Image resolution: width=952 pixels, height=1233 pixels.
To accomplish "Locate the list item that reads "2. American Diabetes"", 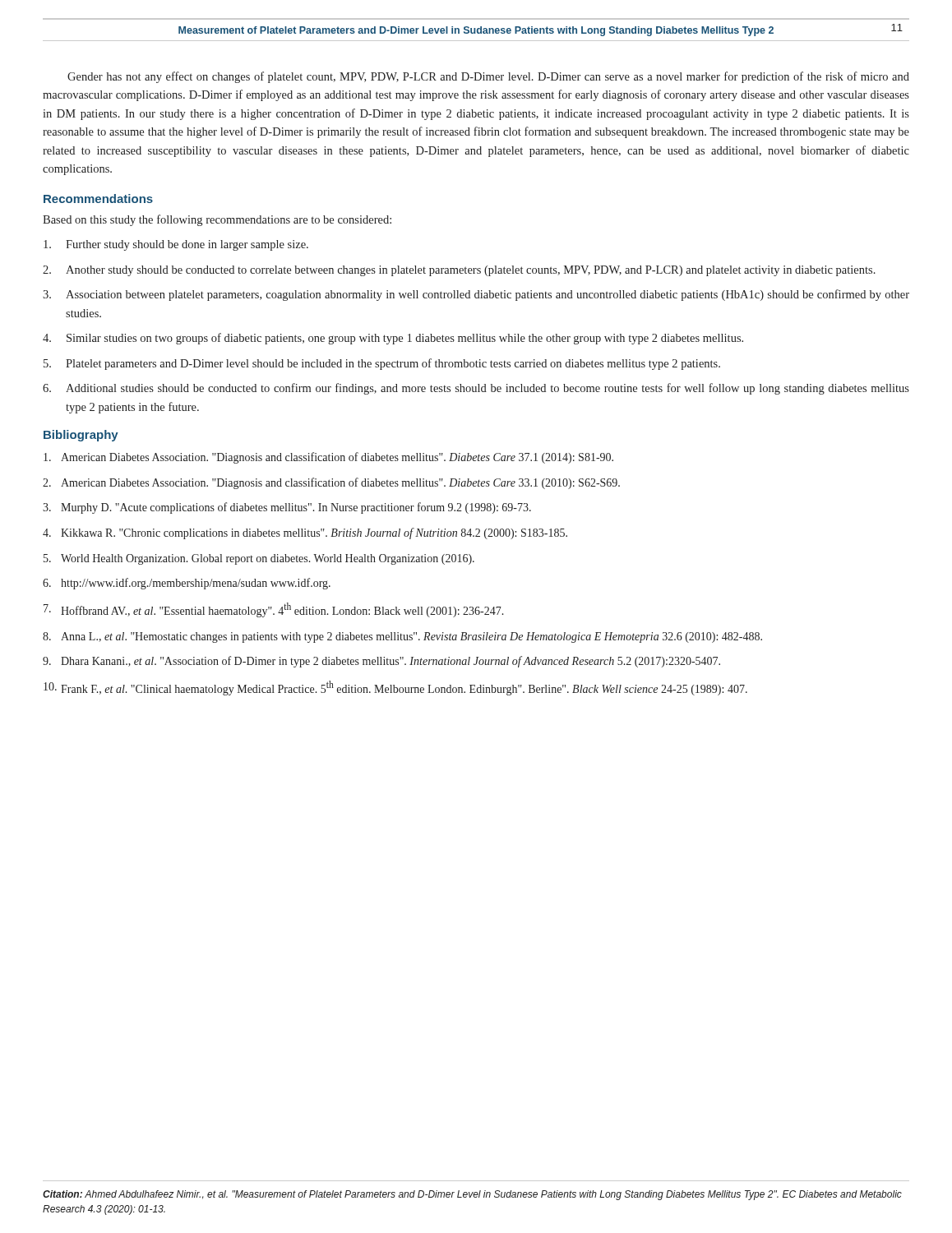I will [476, 483].
